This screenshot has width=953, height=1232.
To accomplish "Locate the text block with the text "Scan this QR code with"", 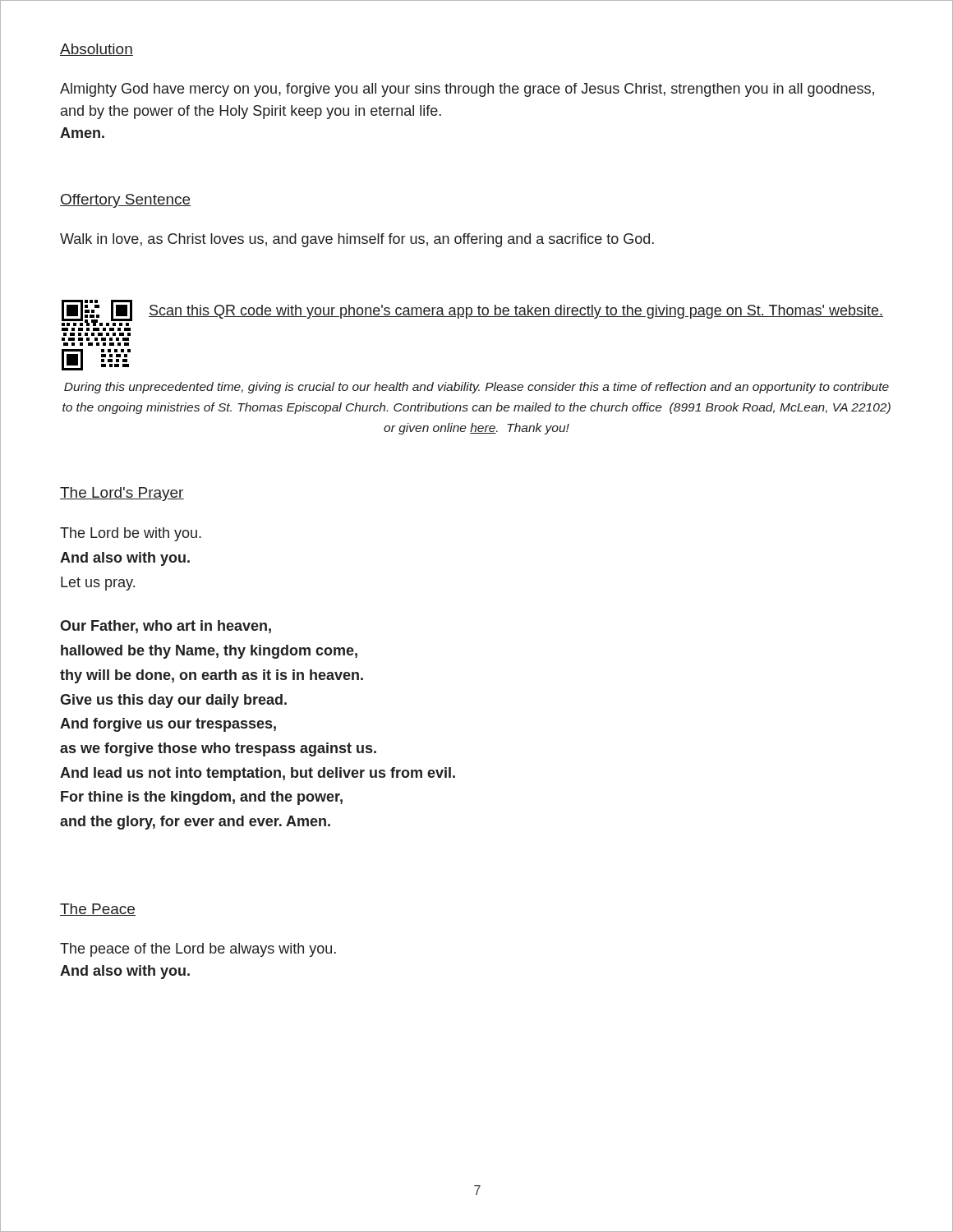I will pos(516,310).
